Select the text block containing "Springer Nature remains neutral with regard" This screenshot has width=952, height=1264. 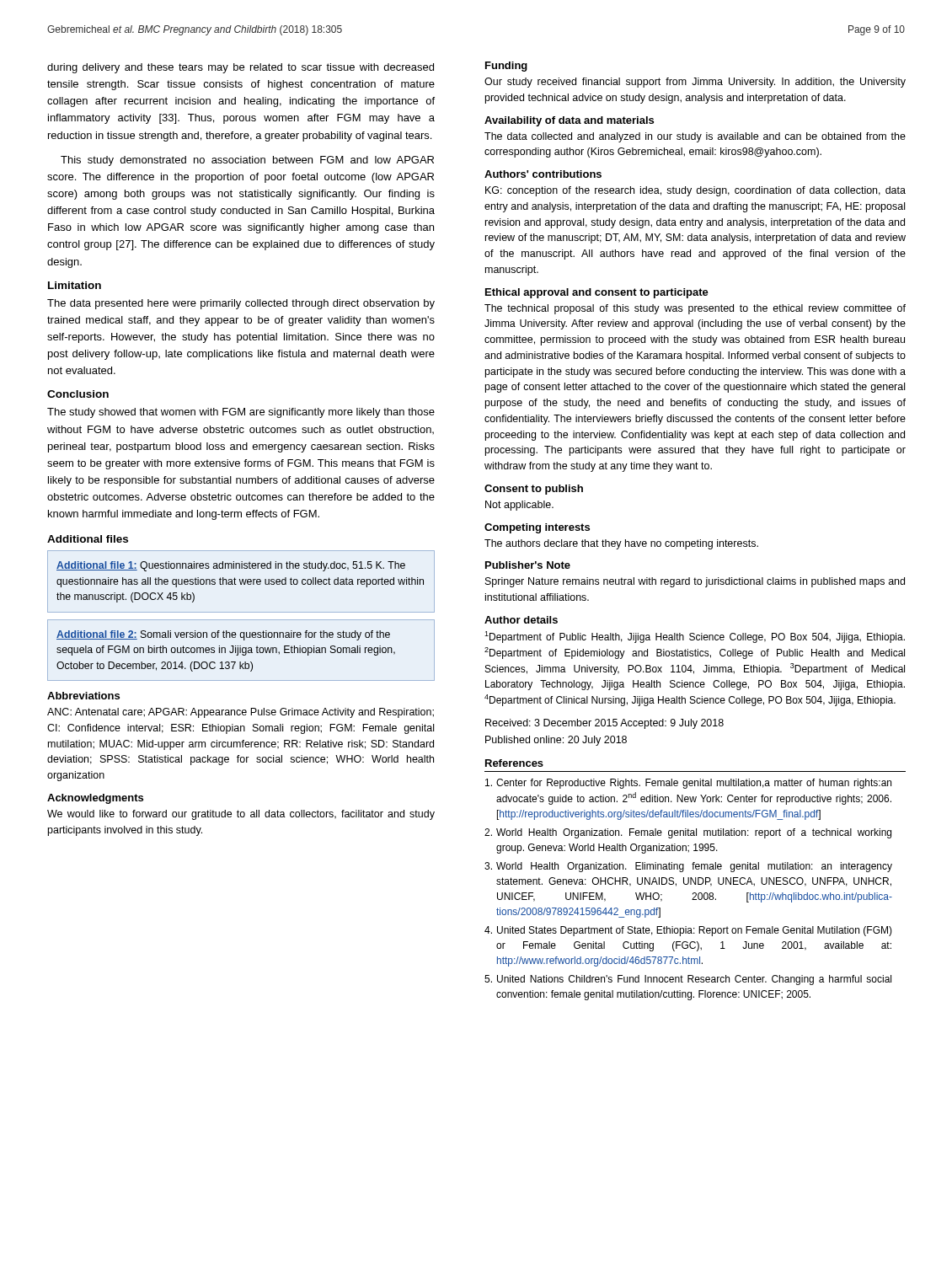[x=695, y=590]
